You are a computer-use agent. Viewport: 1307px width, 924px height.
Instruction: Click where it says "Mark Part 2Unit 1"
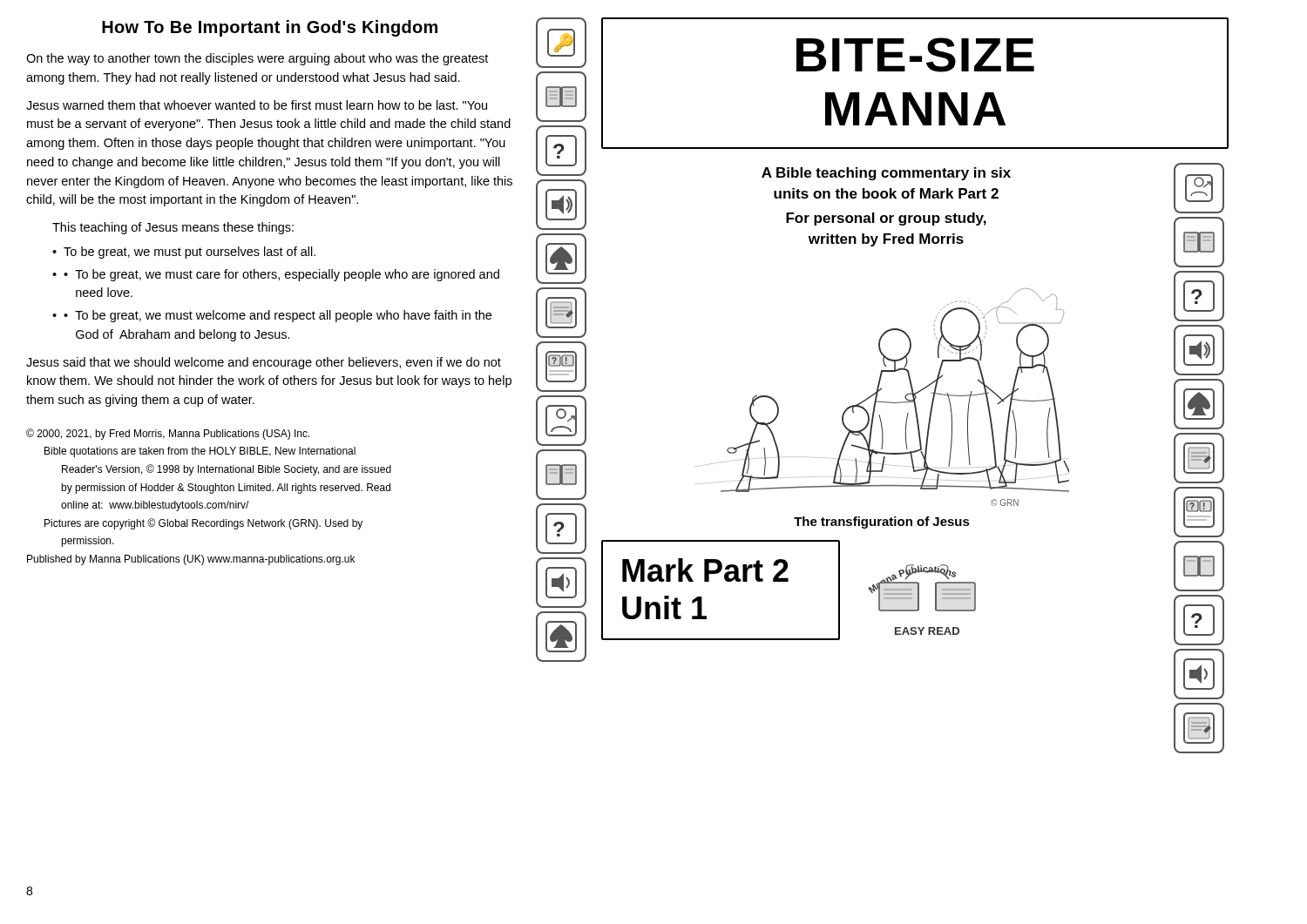coord(705,590)
